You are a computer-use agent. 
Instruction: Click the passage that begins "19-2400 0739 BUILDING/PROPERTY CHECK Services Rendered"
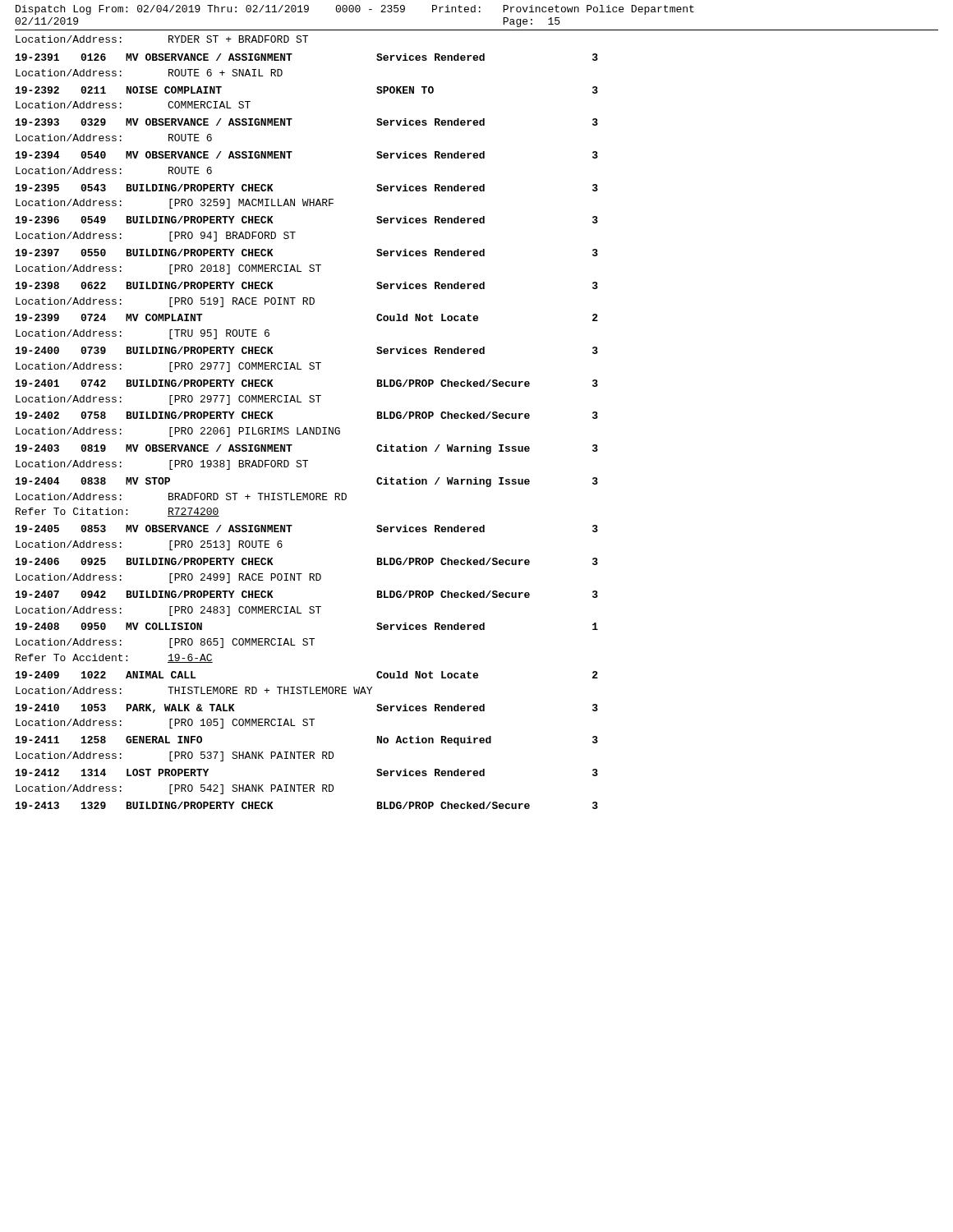coord(476,360)
